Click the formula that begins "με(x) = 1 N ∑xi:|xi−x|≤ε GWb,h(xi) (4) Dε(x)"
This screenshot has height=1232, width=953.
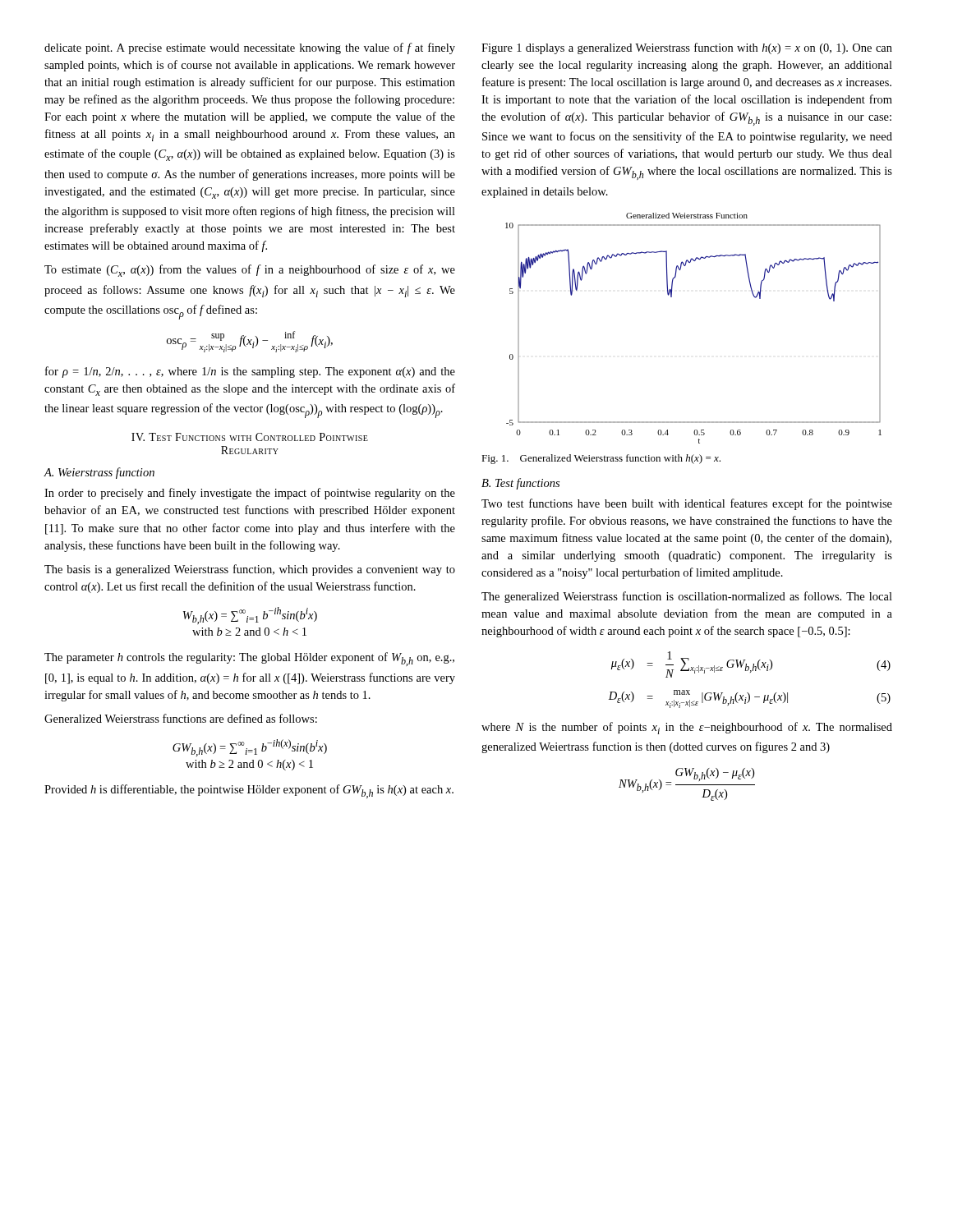pos(687,679)
